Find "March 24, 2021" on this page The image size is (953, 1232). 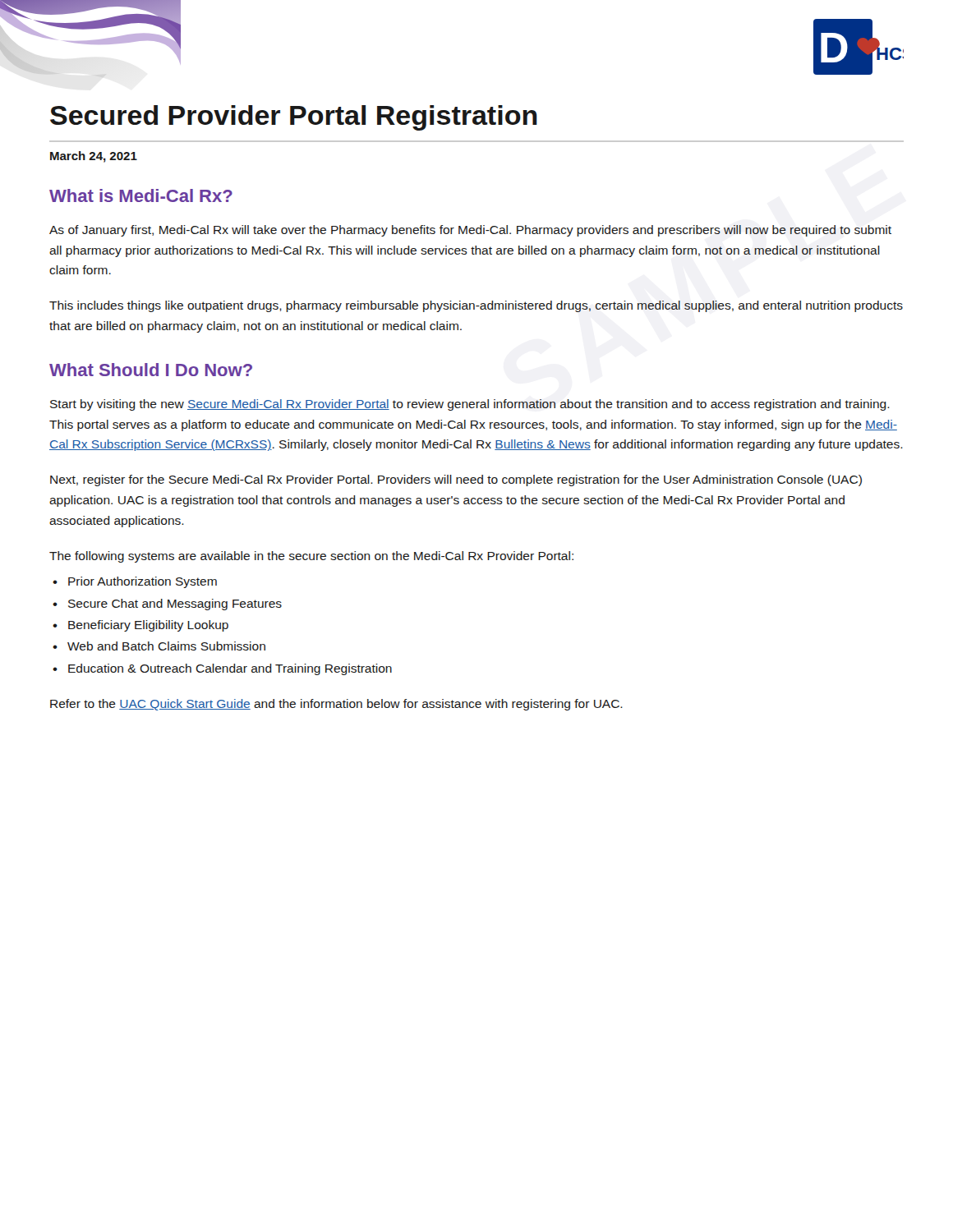(x=93, y=155)
